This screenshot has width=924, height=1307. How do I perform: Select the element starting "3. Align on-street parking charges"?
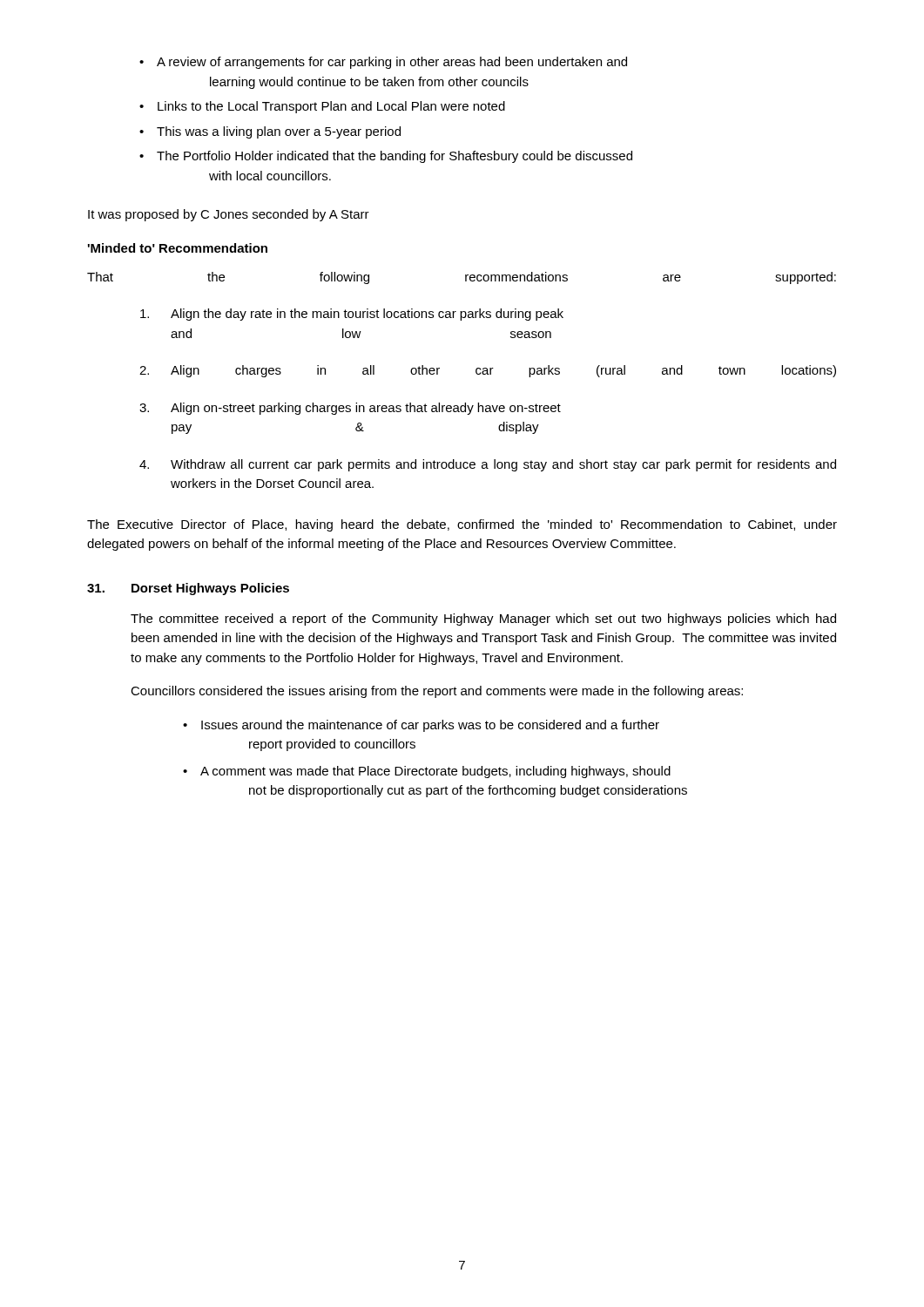pos(488,417)
